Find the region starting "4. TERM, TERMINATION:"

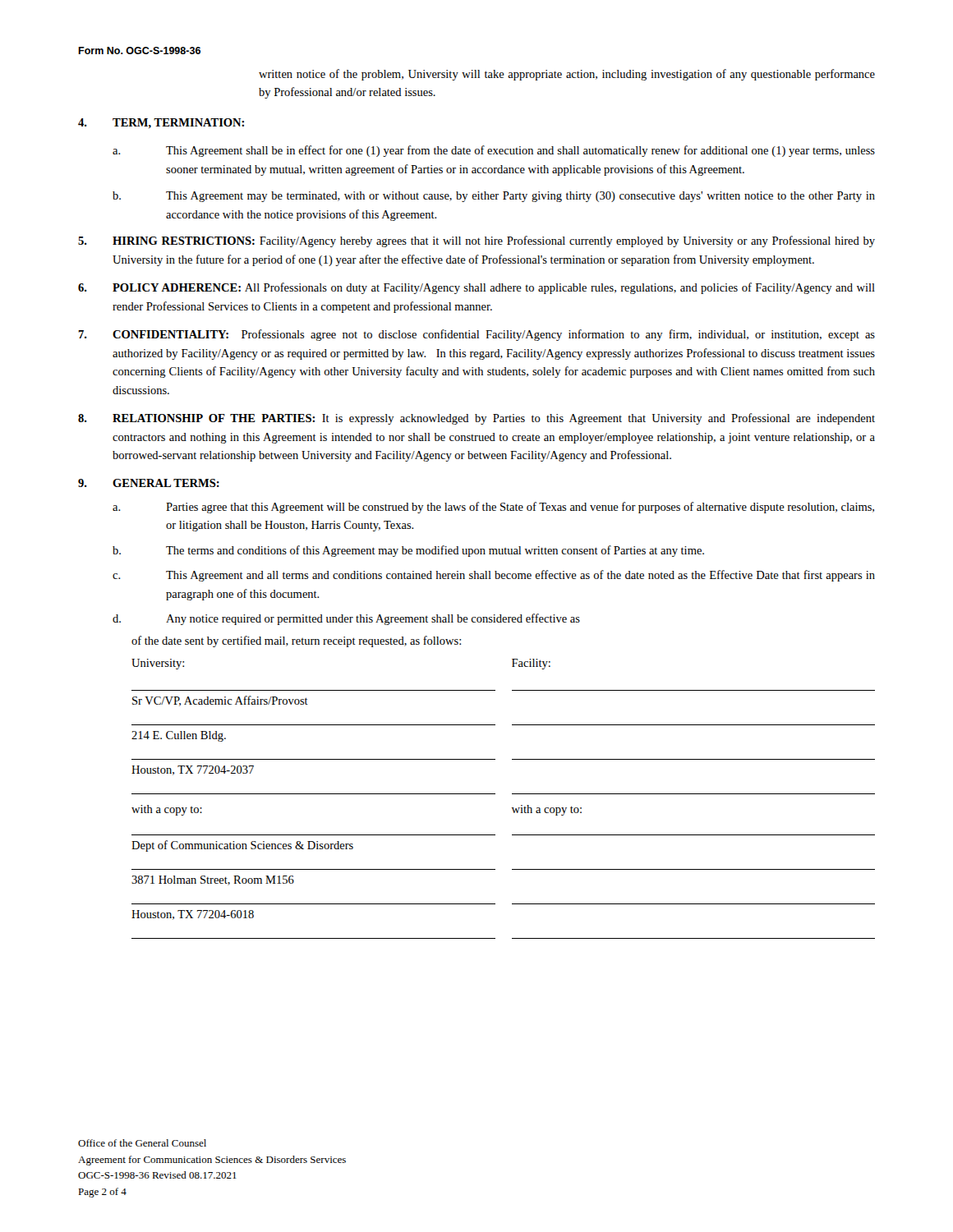pos(161,123)
